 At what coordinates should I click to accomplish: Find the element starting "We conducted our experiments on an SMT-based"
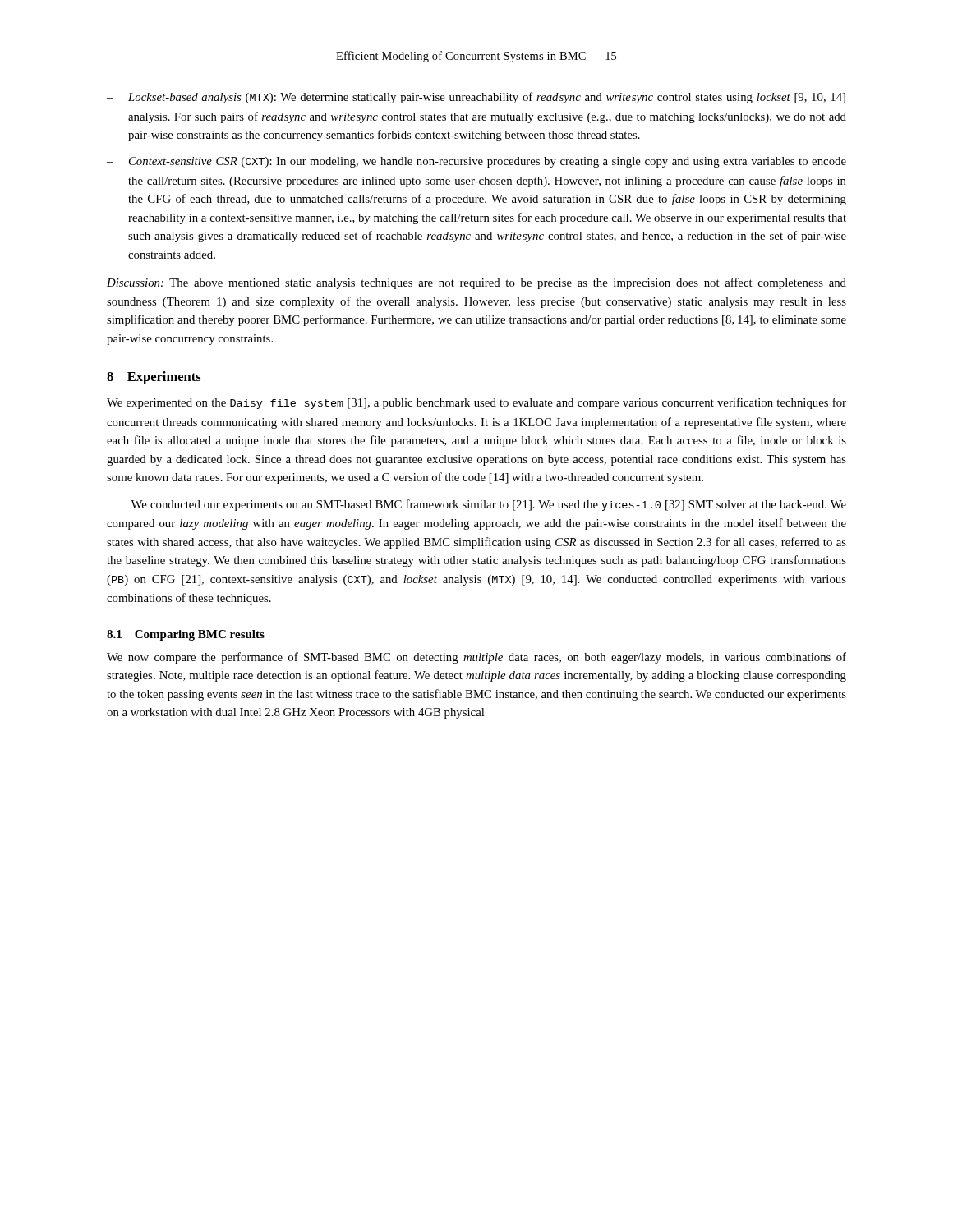pyautogui.click(x=476, y=551)
